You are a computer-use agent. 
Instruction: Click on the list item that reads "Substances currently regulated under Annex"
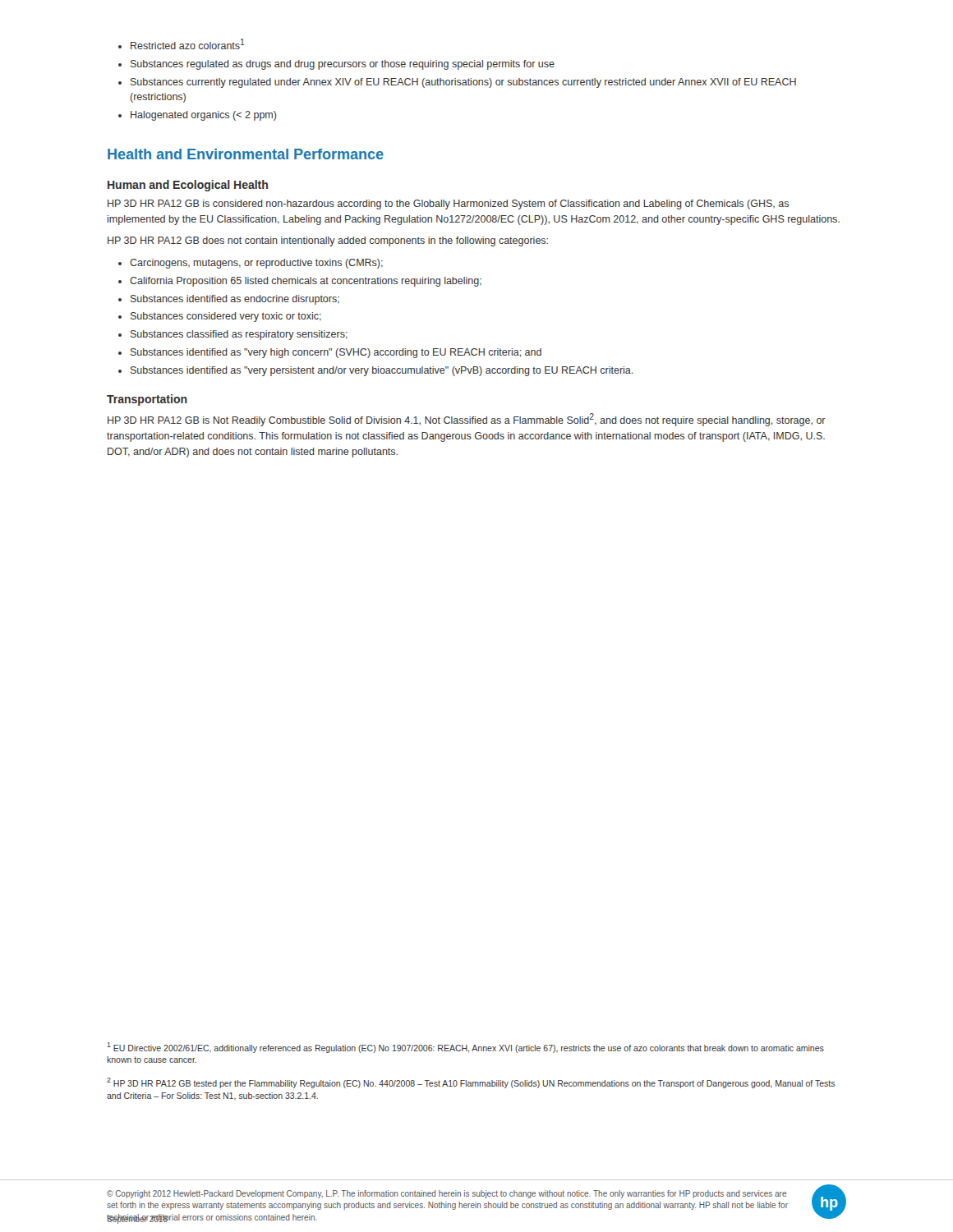coord(463,90)
